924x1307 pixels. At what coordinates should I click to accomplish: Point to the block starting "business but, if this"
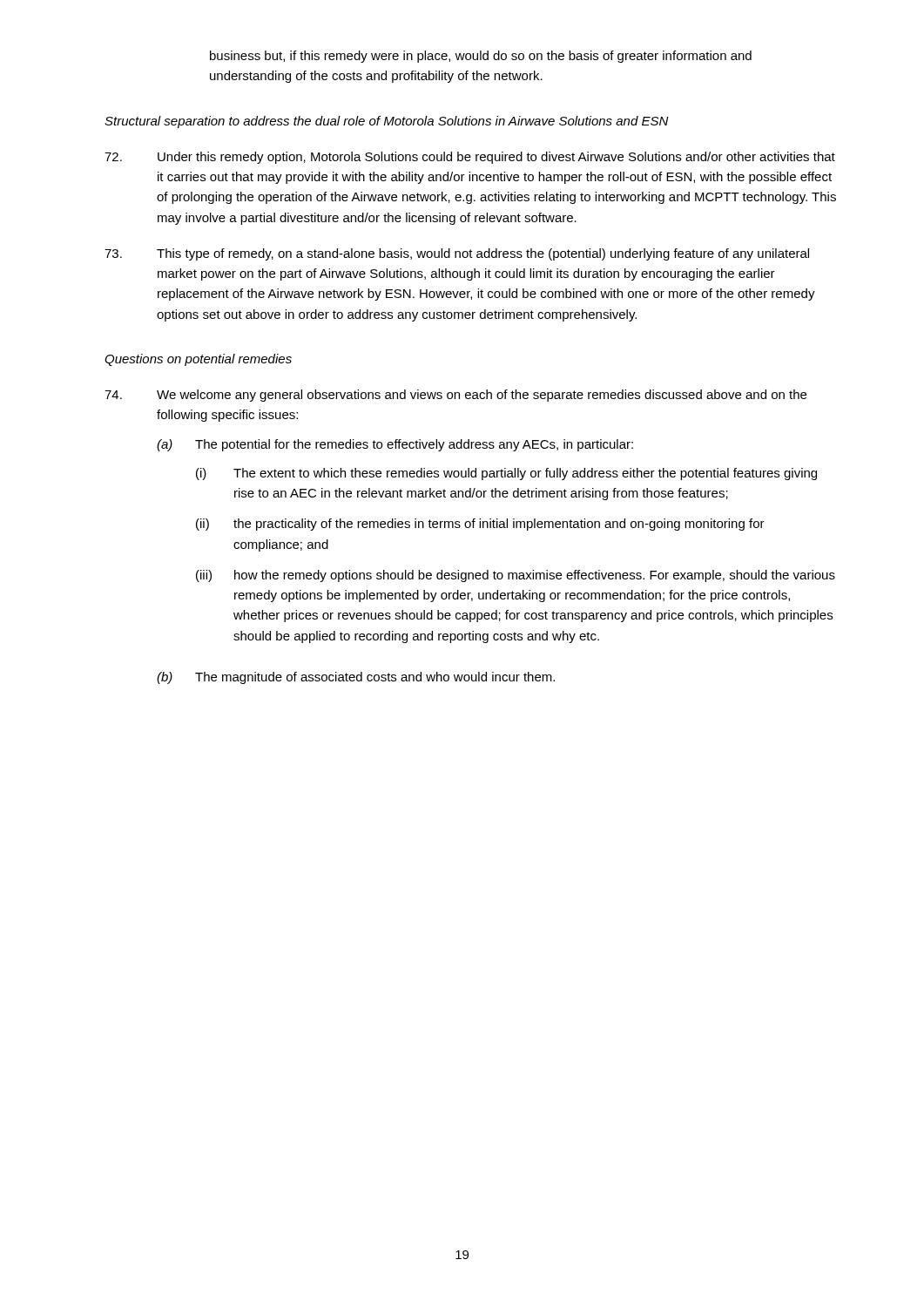[481, 65]
